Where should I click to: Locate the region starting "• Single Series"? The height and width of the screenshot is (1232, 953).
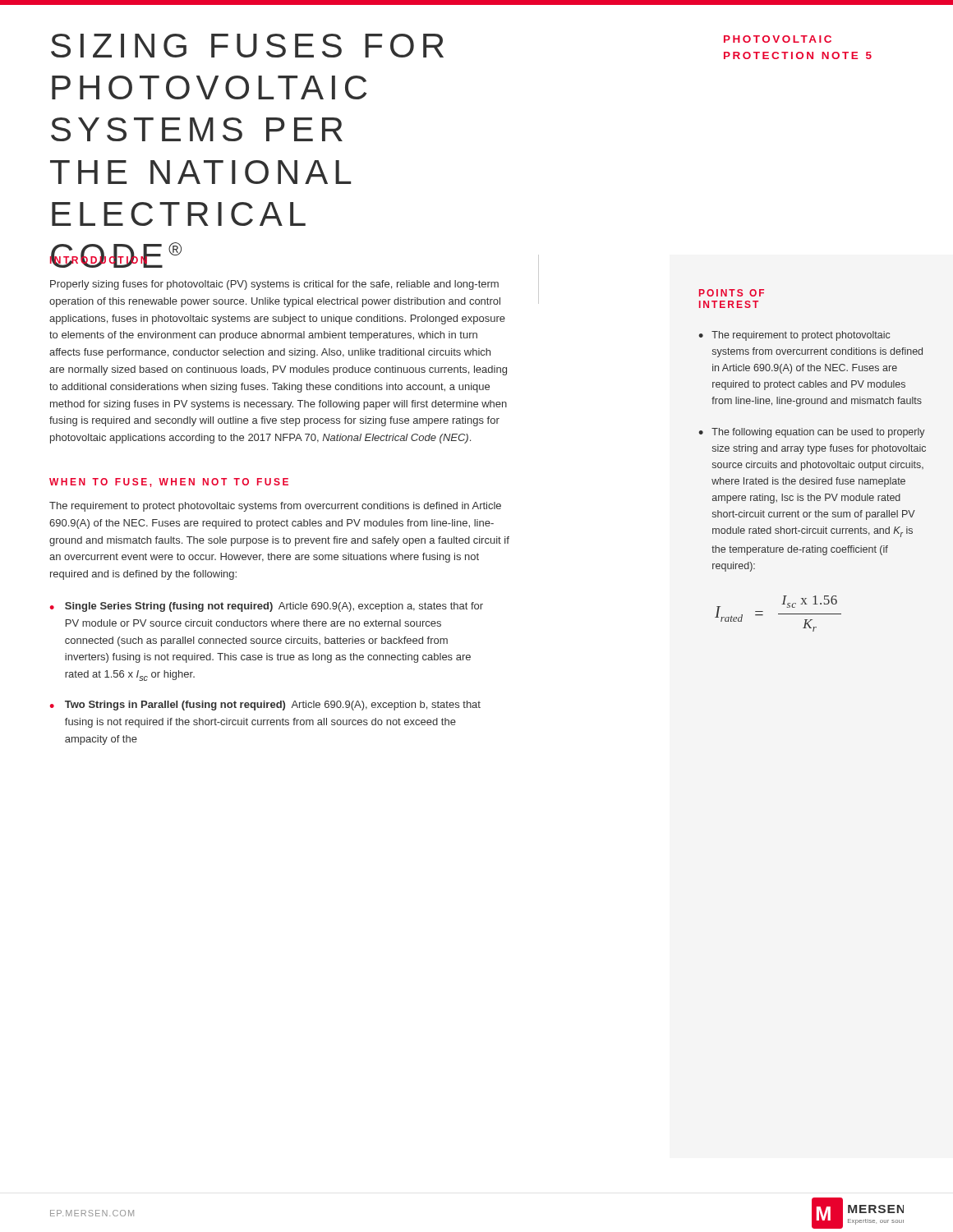click(271, 641)
